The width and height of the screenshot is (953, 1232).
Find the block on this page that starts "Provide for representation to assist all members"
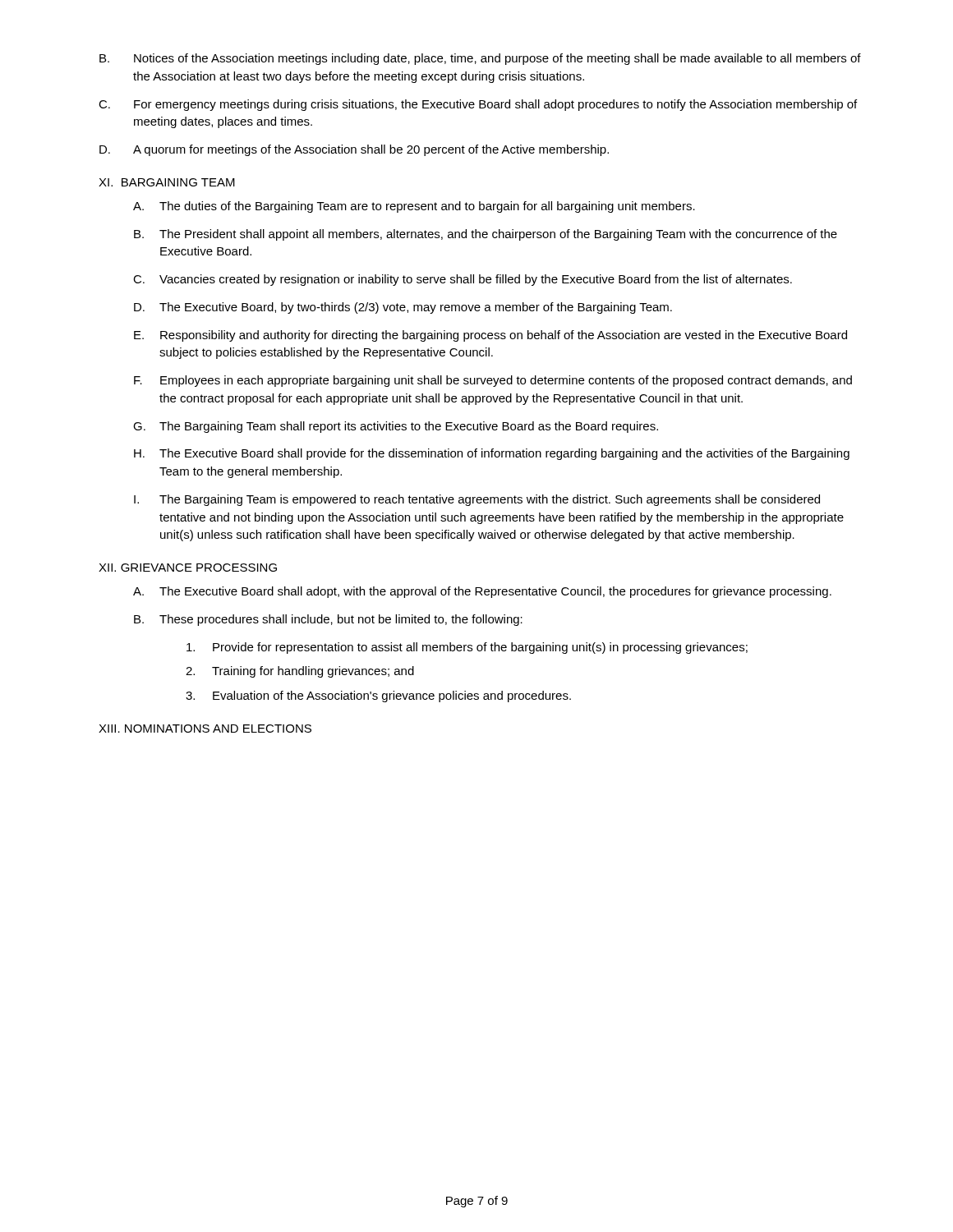(528, 647)
